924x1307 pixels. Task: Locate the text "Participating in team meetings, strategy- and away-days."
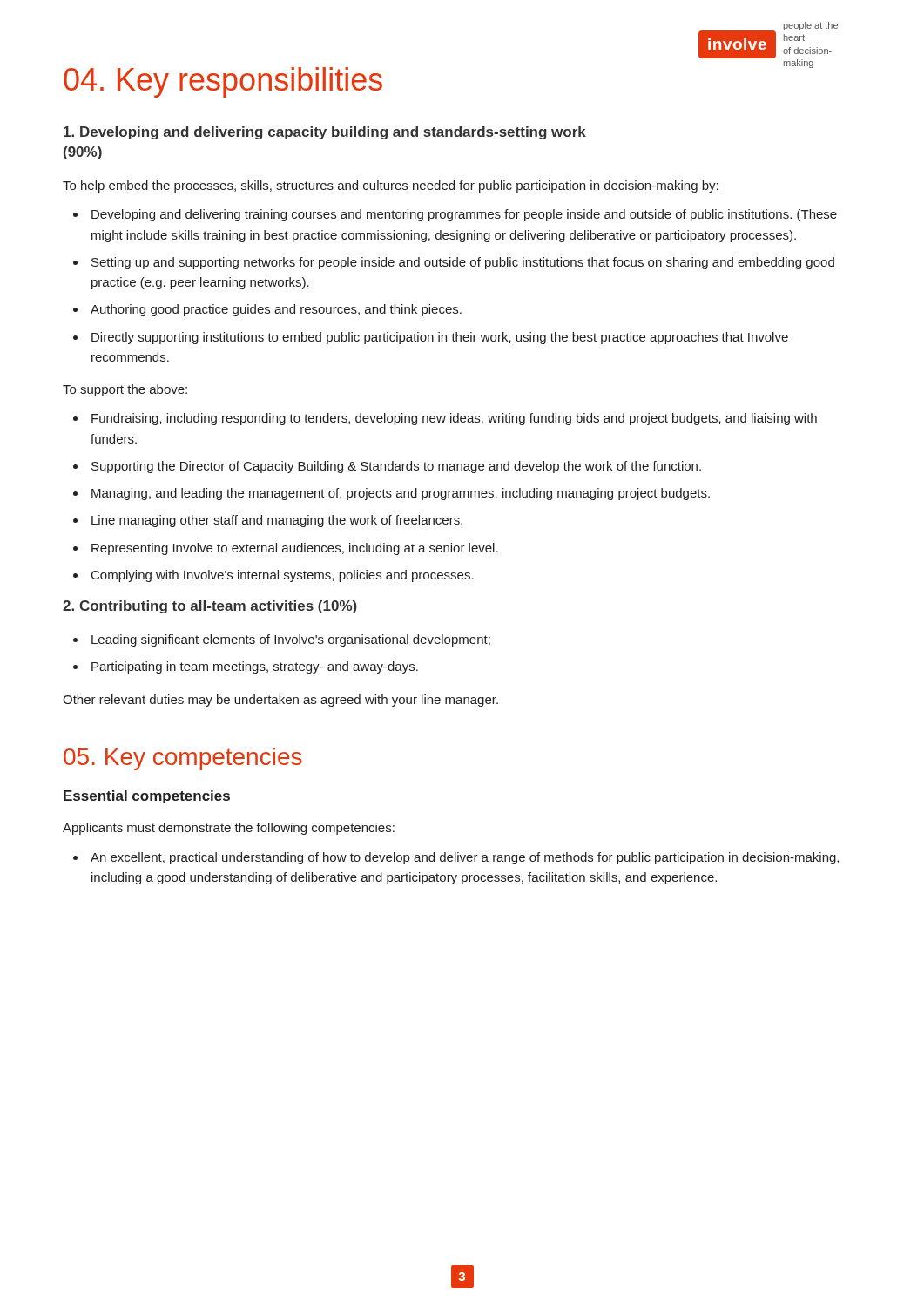(255, 666)
